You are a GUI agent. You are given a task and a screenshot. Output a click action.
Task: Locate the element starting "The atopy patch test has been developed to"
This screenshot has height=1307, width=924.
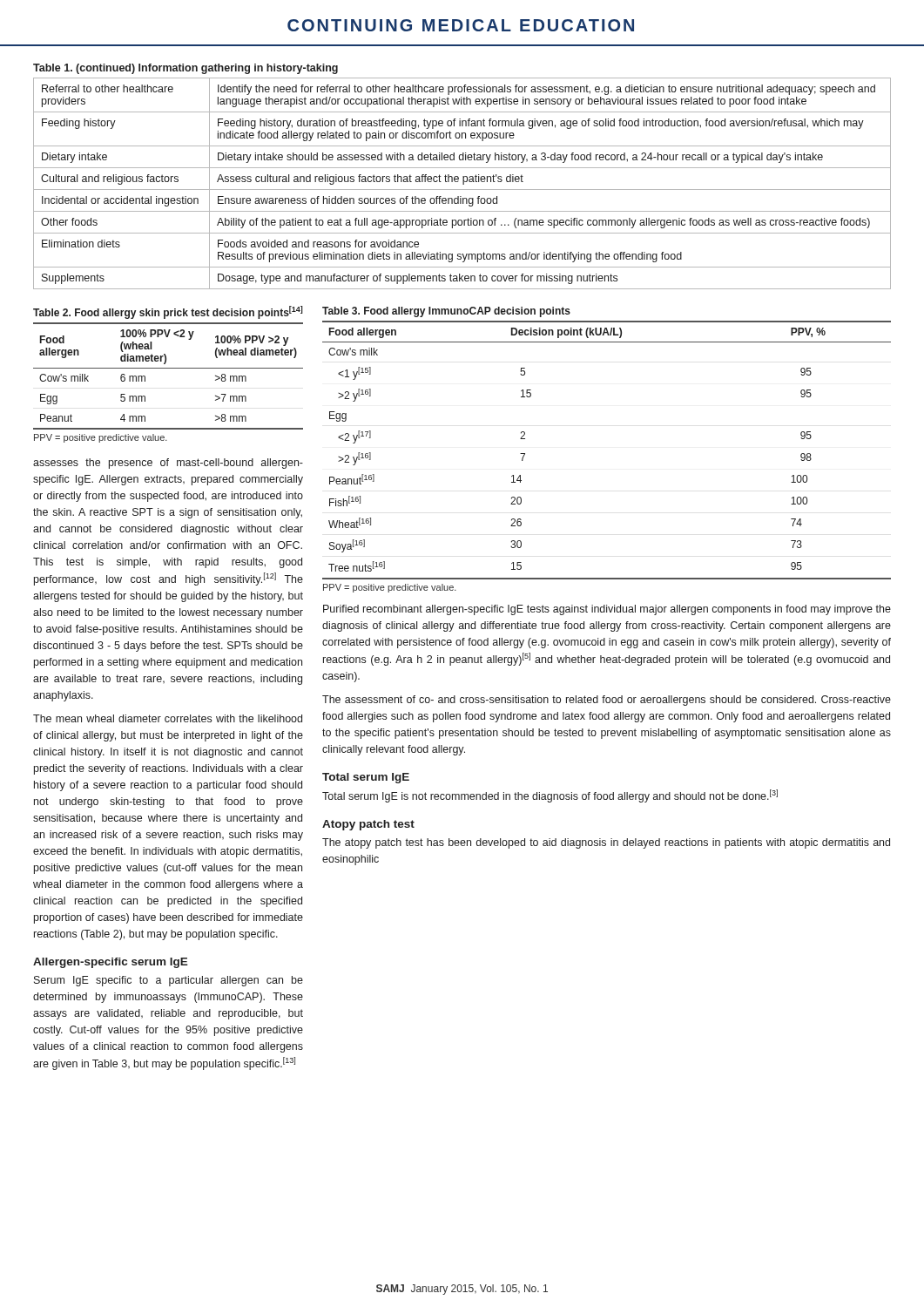point(607,851)
